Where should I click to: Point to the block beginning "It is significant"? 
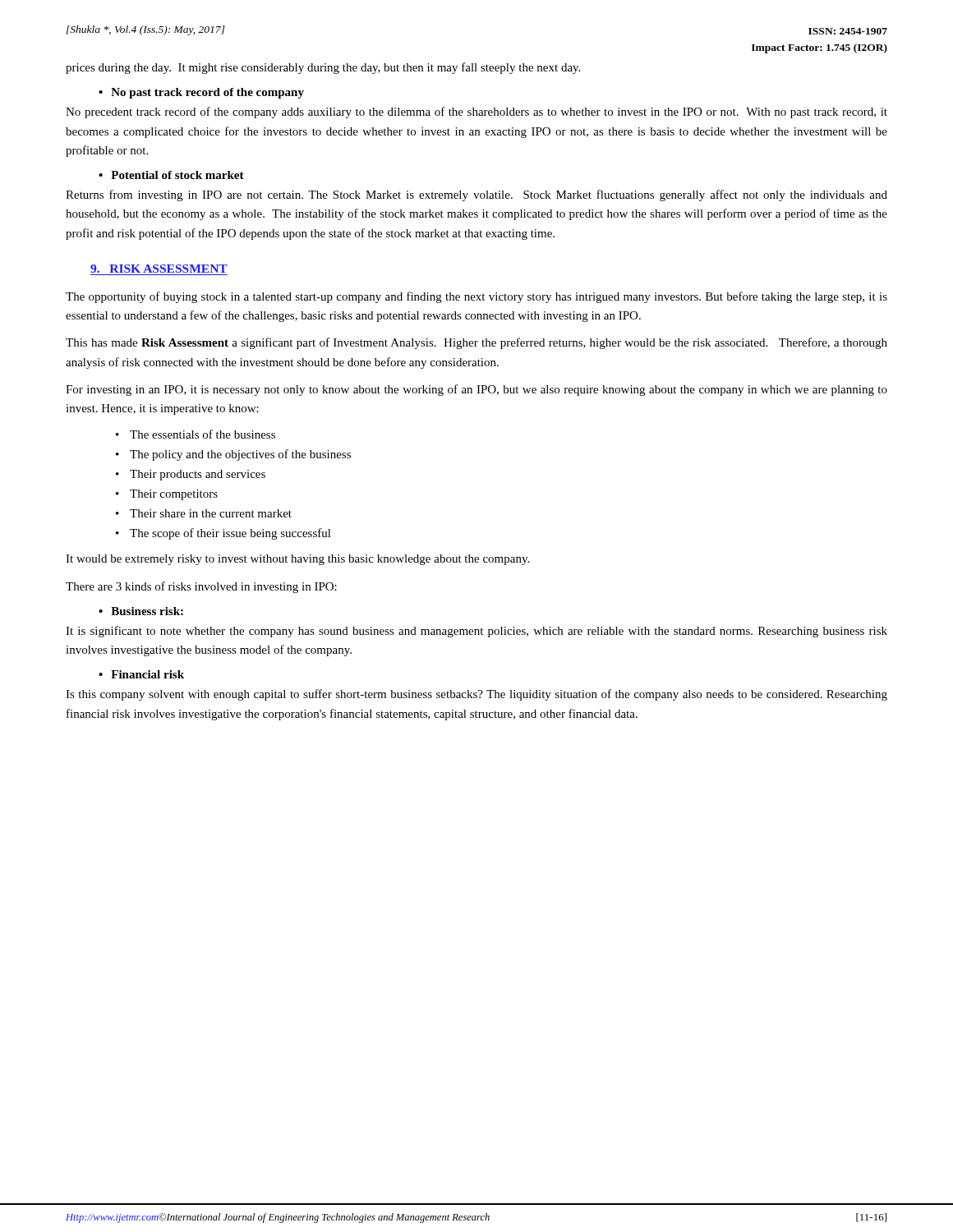(476, 640)
